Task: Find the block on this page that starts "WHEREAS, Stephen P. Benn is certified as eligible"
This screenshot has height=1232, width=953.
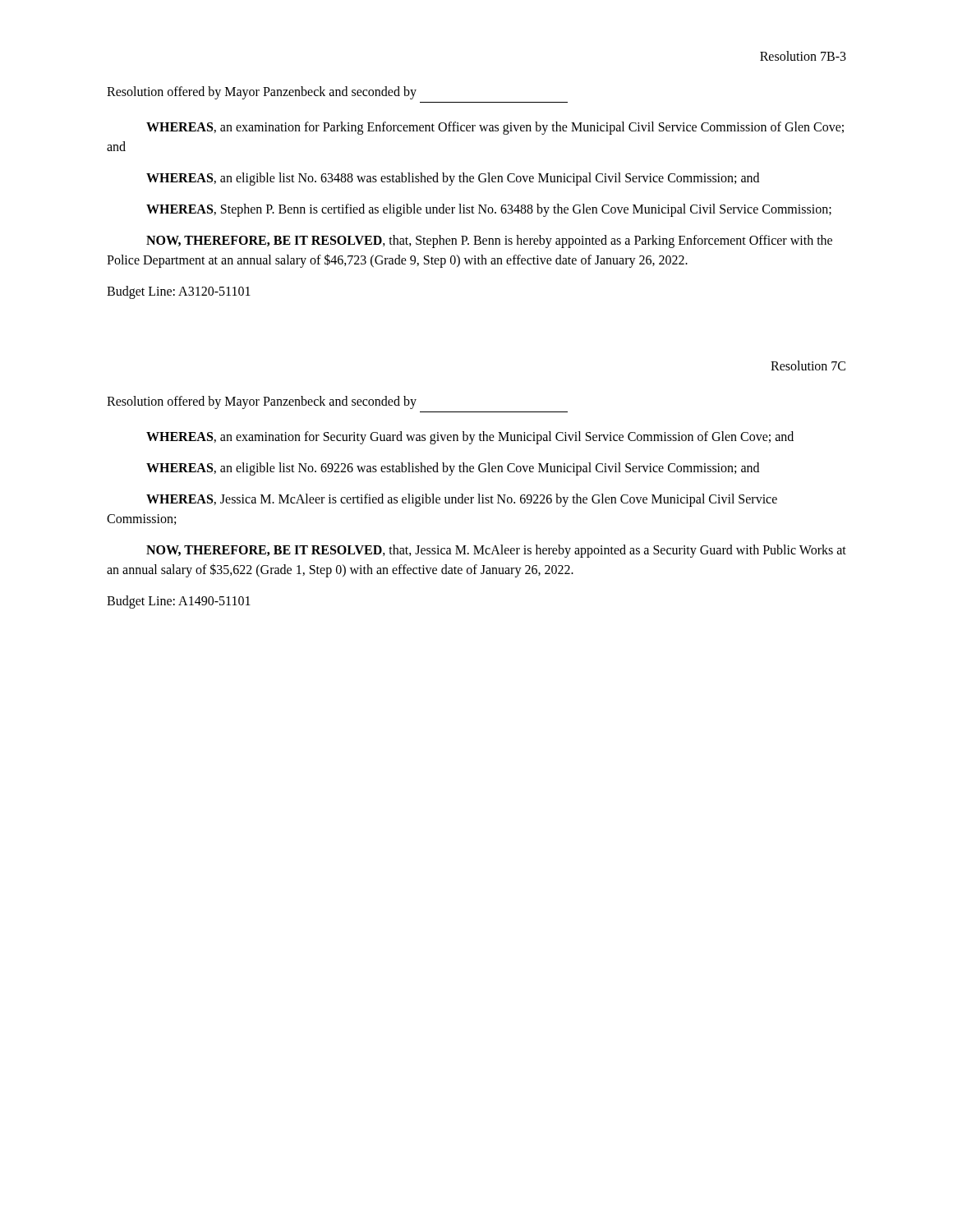Action: coord(489,209)
